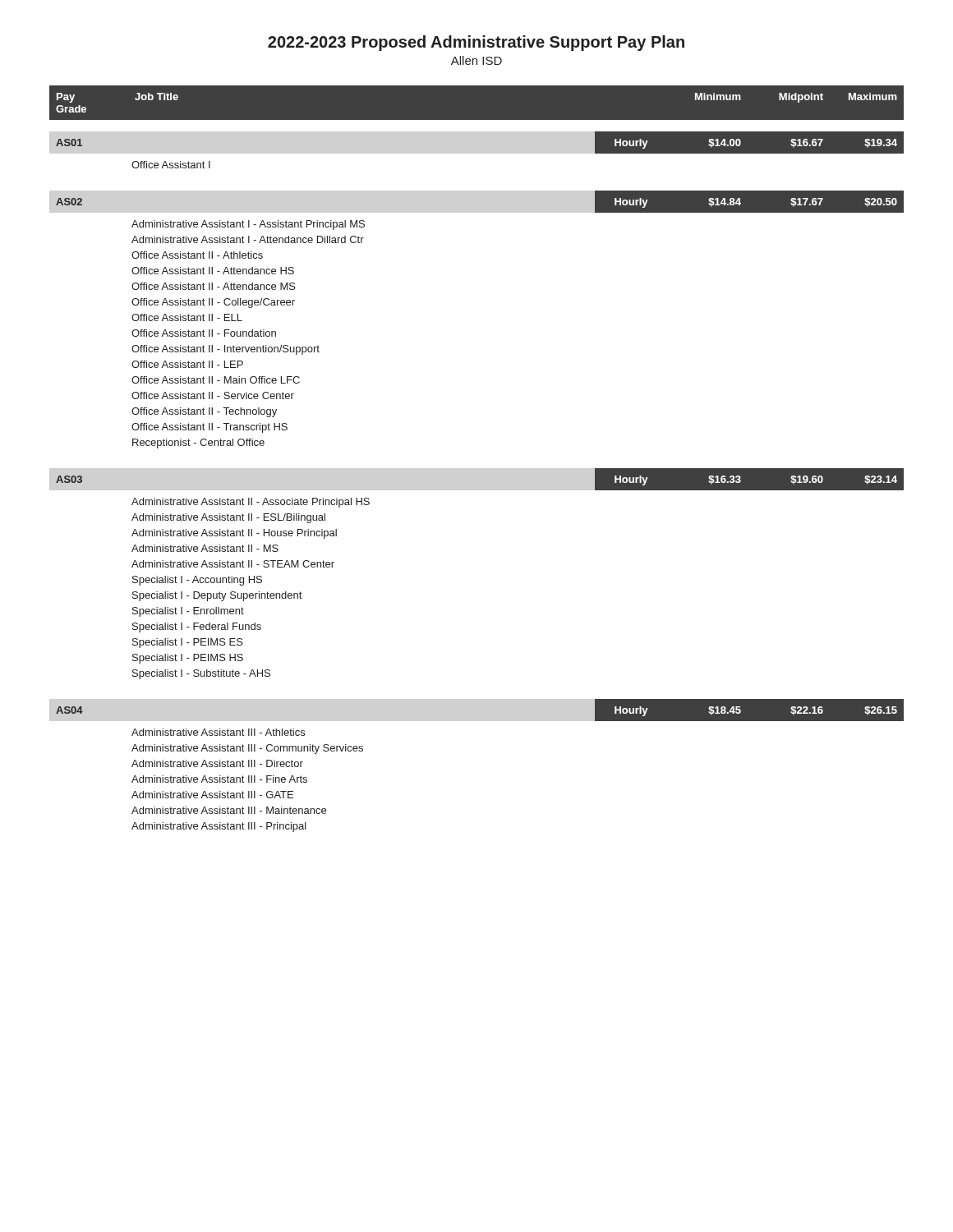The image size is (953, 1232).
Task: Locate the text starting "Office Assistant II - Service Center"
Action: (213, 395)
